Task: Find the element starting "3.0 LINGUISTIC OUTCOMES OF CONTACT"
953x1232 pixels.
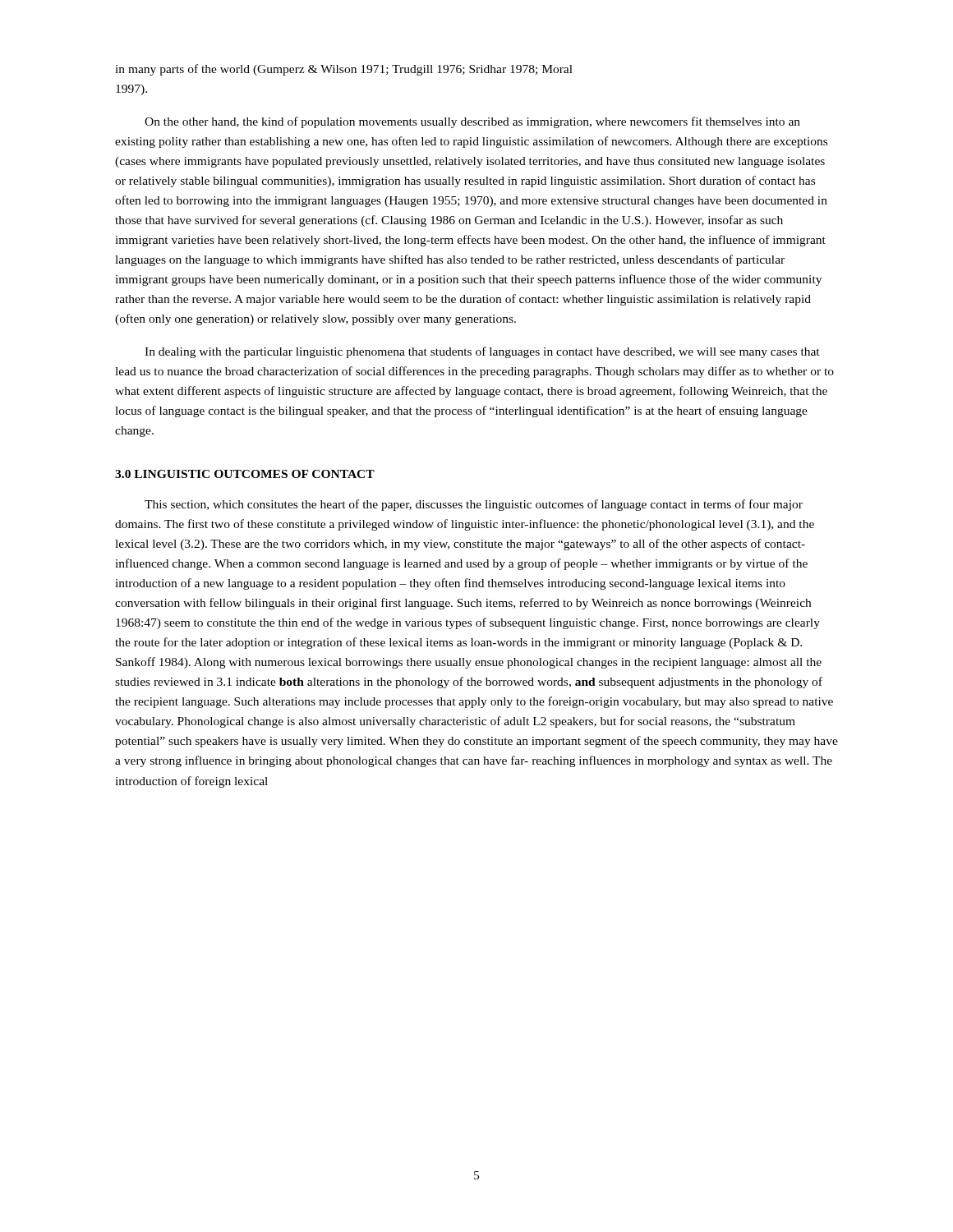Action: (x=245, y=474)
